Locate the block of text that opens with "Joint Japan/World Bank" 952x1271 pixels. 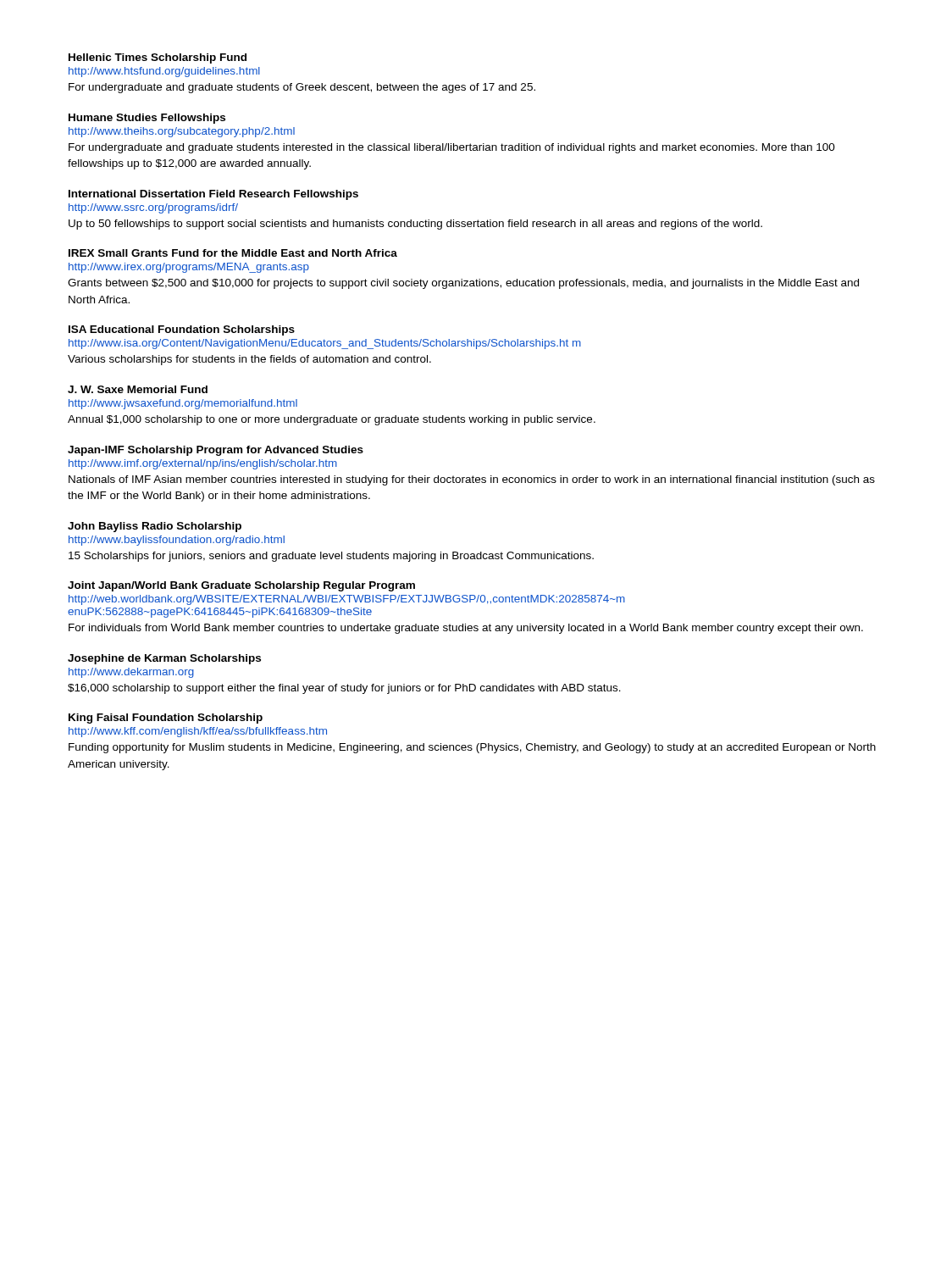click(476, 608)
